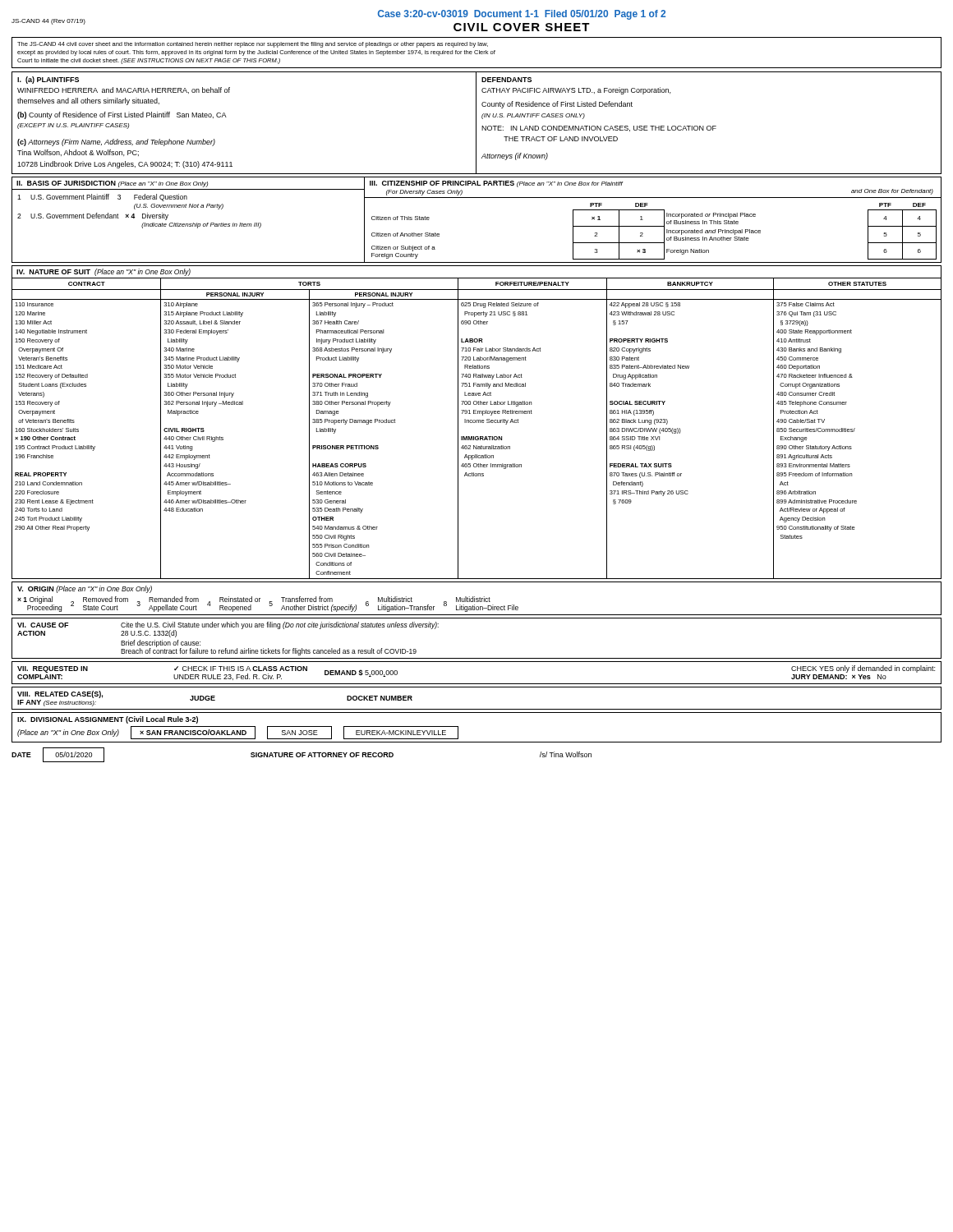Find the text starting "The JS-CAND 44 civil"
This screenshot has height=1232, width=953.
click(x=256, y=52)
